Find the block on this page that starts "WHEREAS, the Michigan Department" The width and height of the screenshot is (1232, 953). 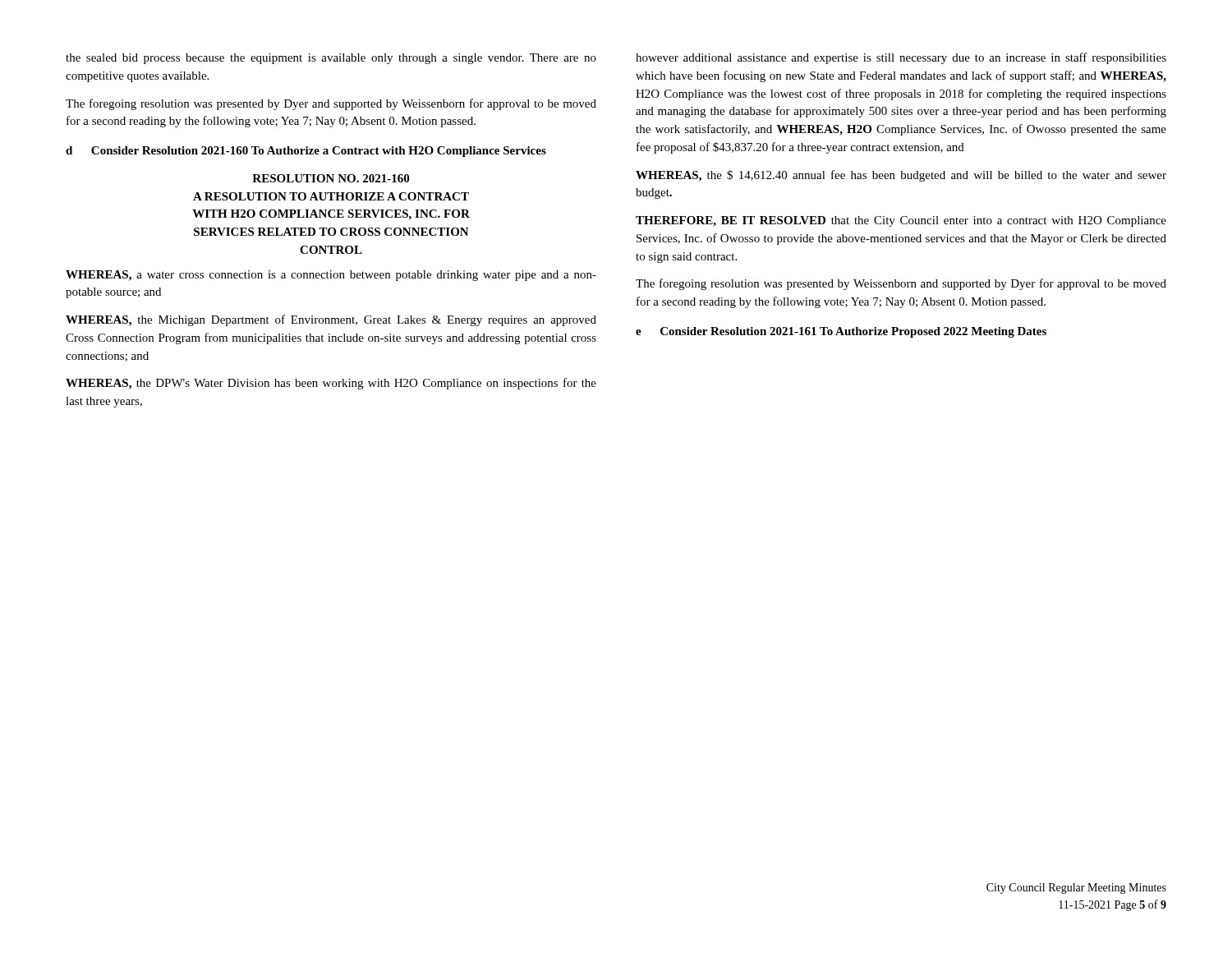(x=331, y=338)
